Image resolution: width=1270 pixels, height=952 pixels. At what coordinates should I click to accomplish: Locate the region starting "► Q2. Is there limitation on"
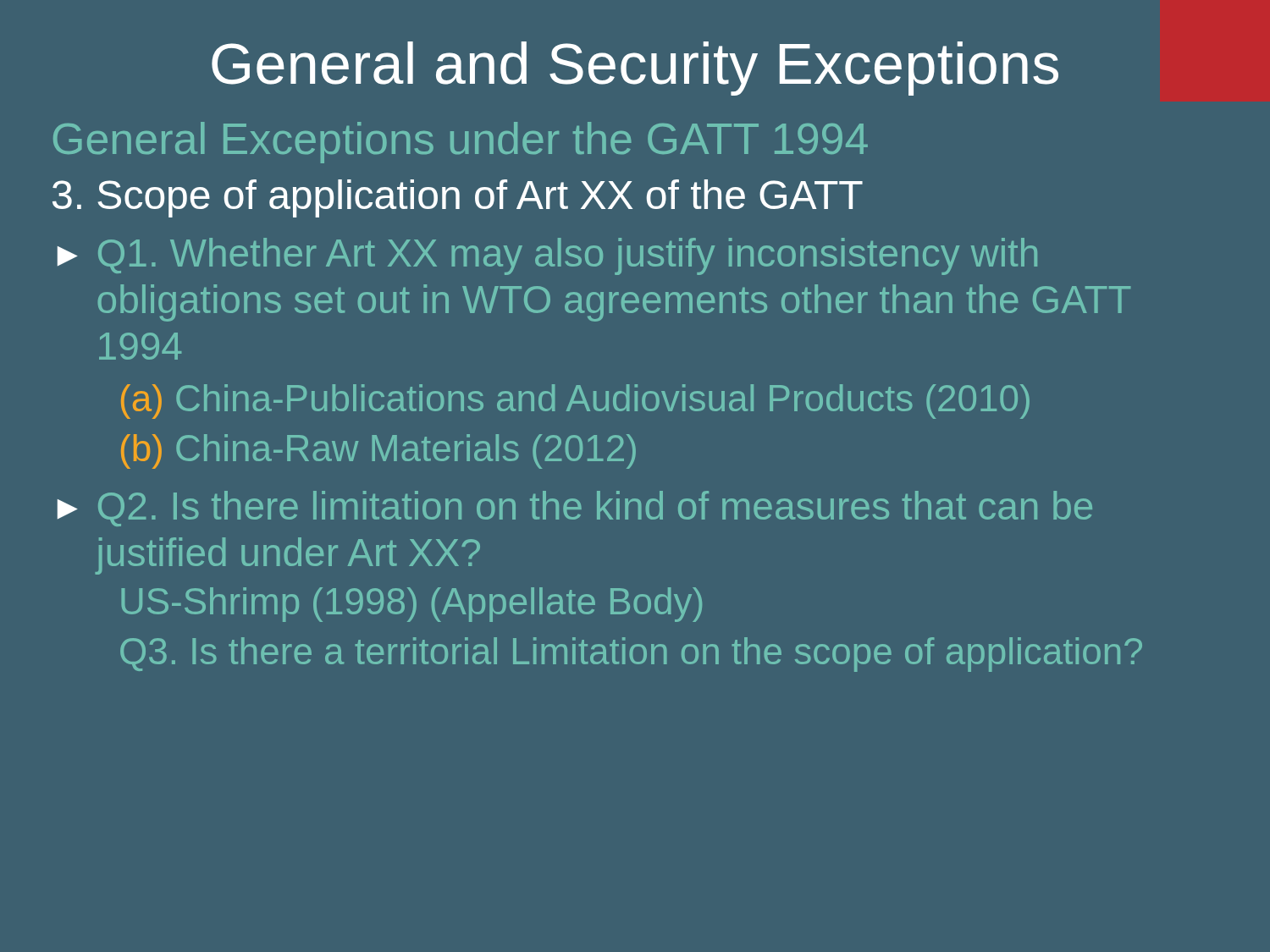pyautogui.click(x=635, y=530)
